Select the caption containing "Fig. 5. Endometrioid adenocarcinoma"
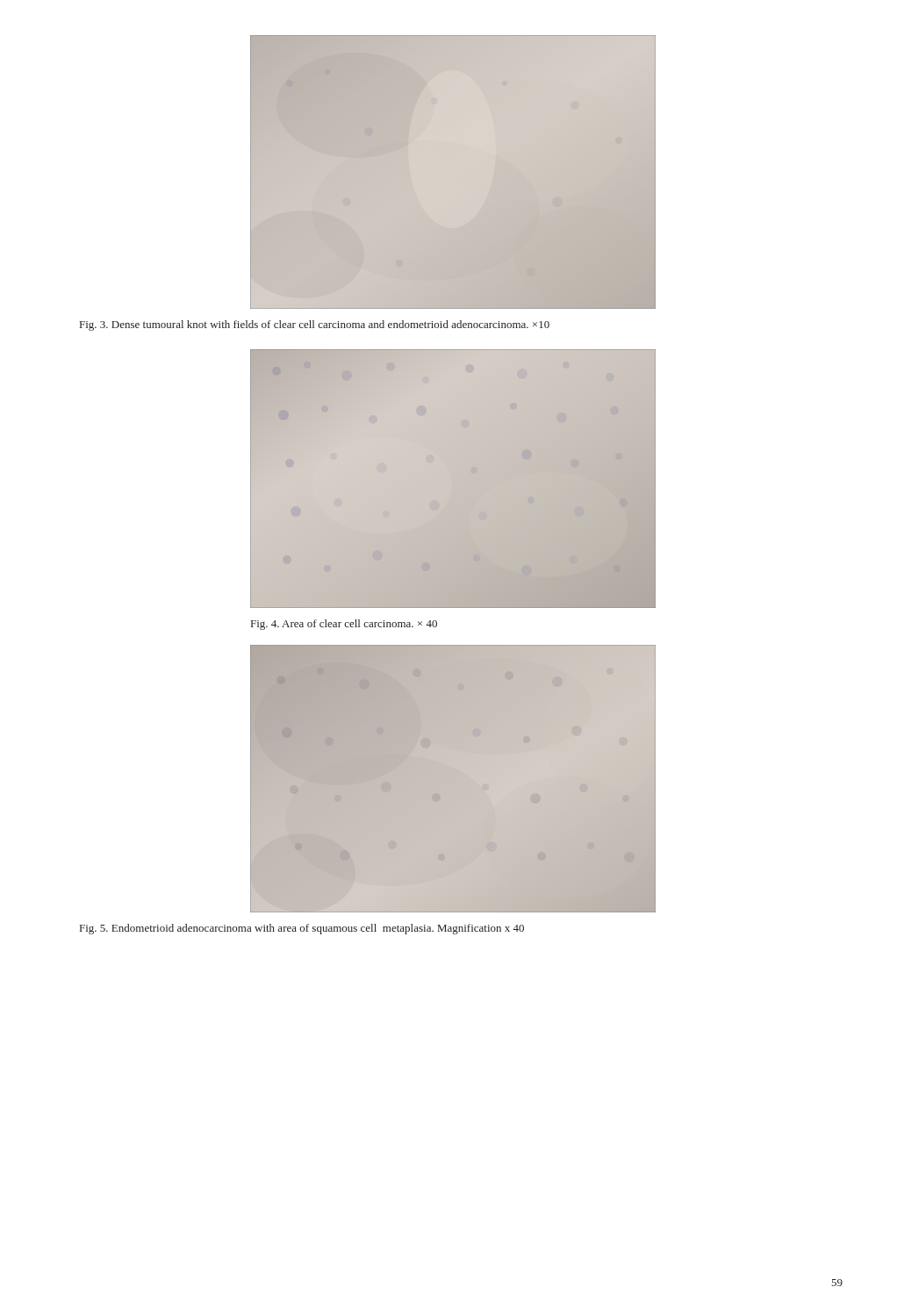The image size is (904, 1316). tap(302, 928)
